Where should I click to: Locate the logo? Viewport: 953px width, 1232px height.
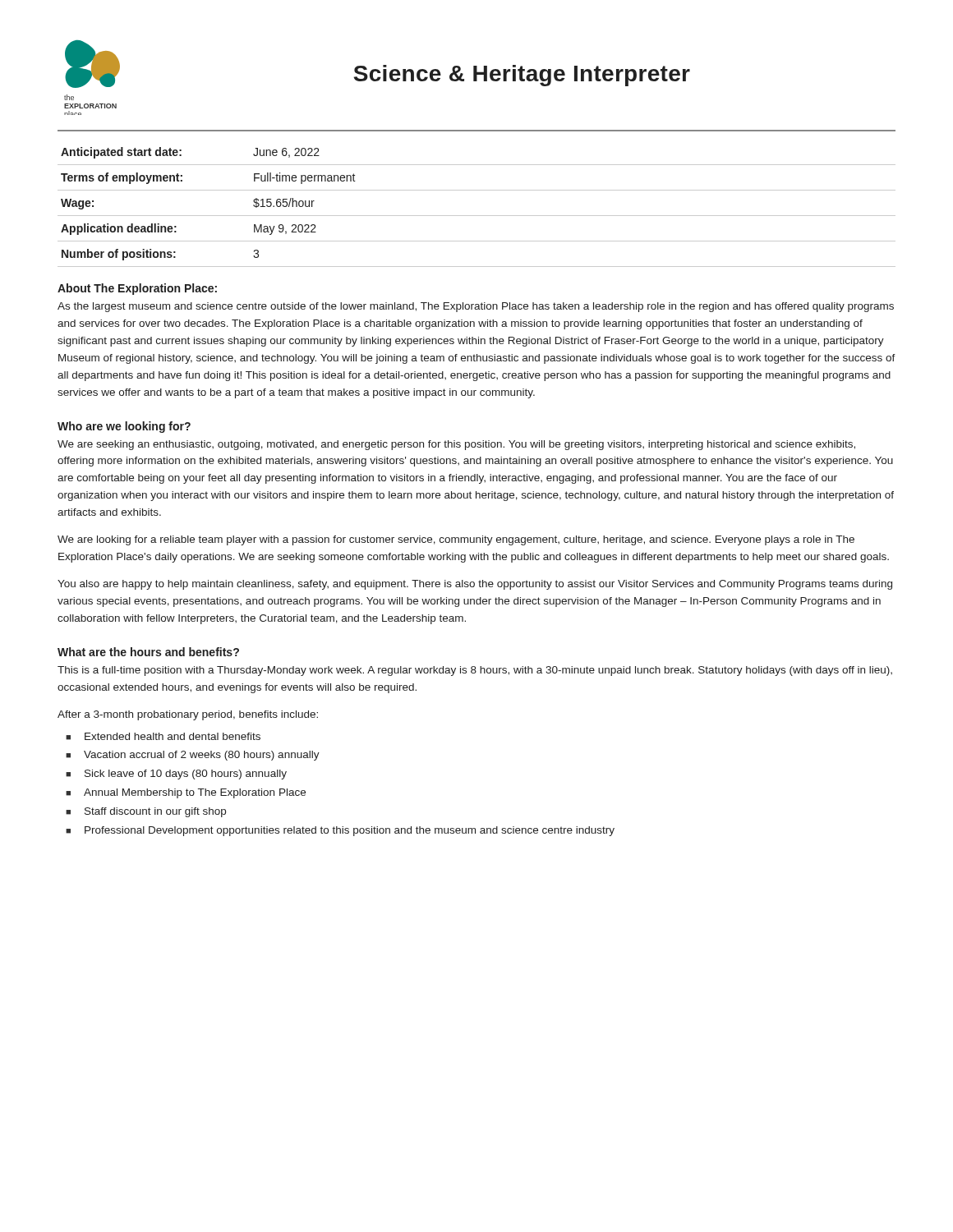(111, 74)
